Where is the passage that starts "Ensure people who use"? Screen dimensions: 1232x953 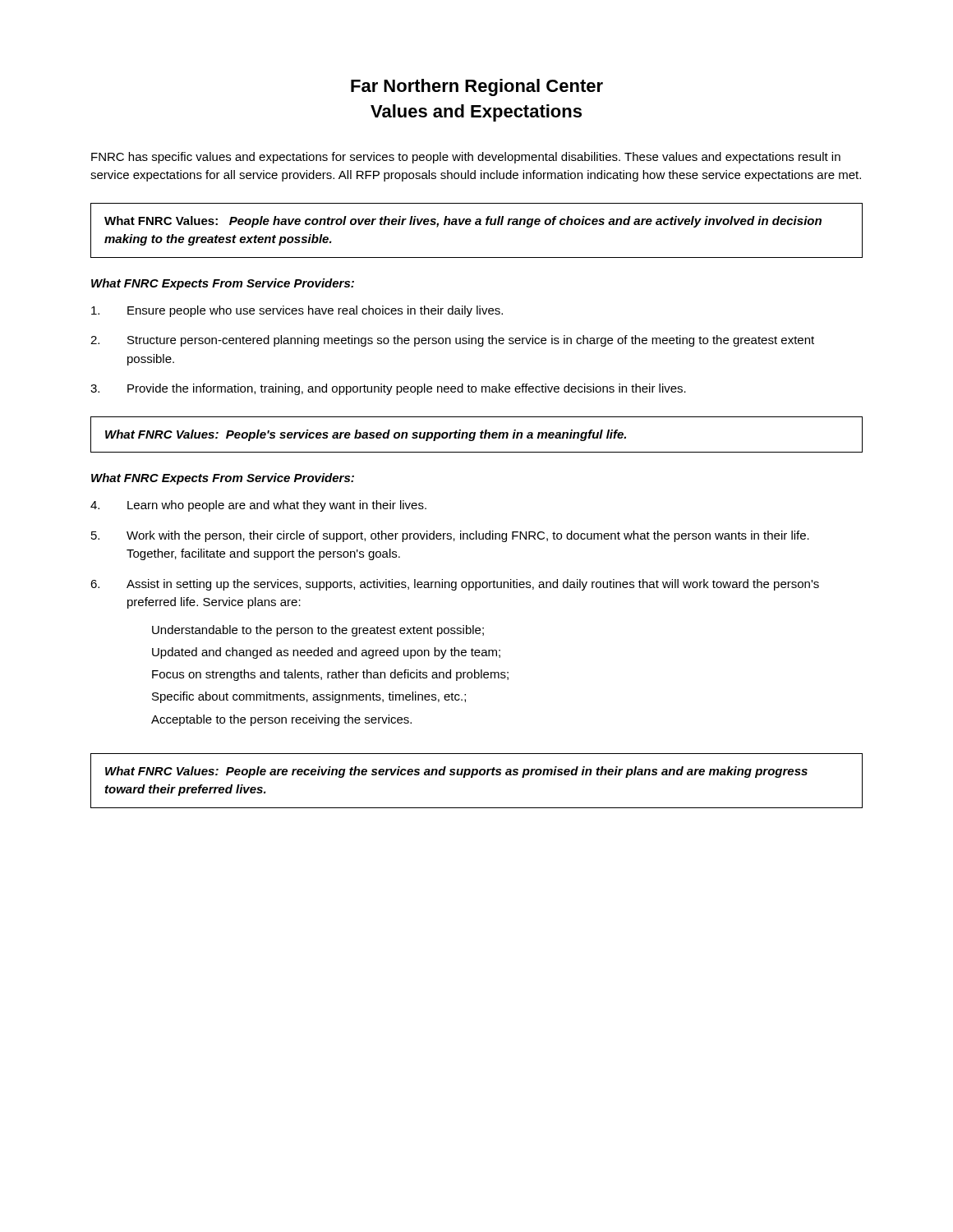tap(476, 310)
